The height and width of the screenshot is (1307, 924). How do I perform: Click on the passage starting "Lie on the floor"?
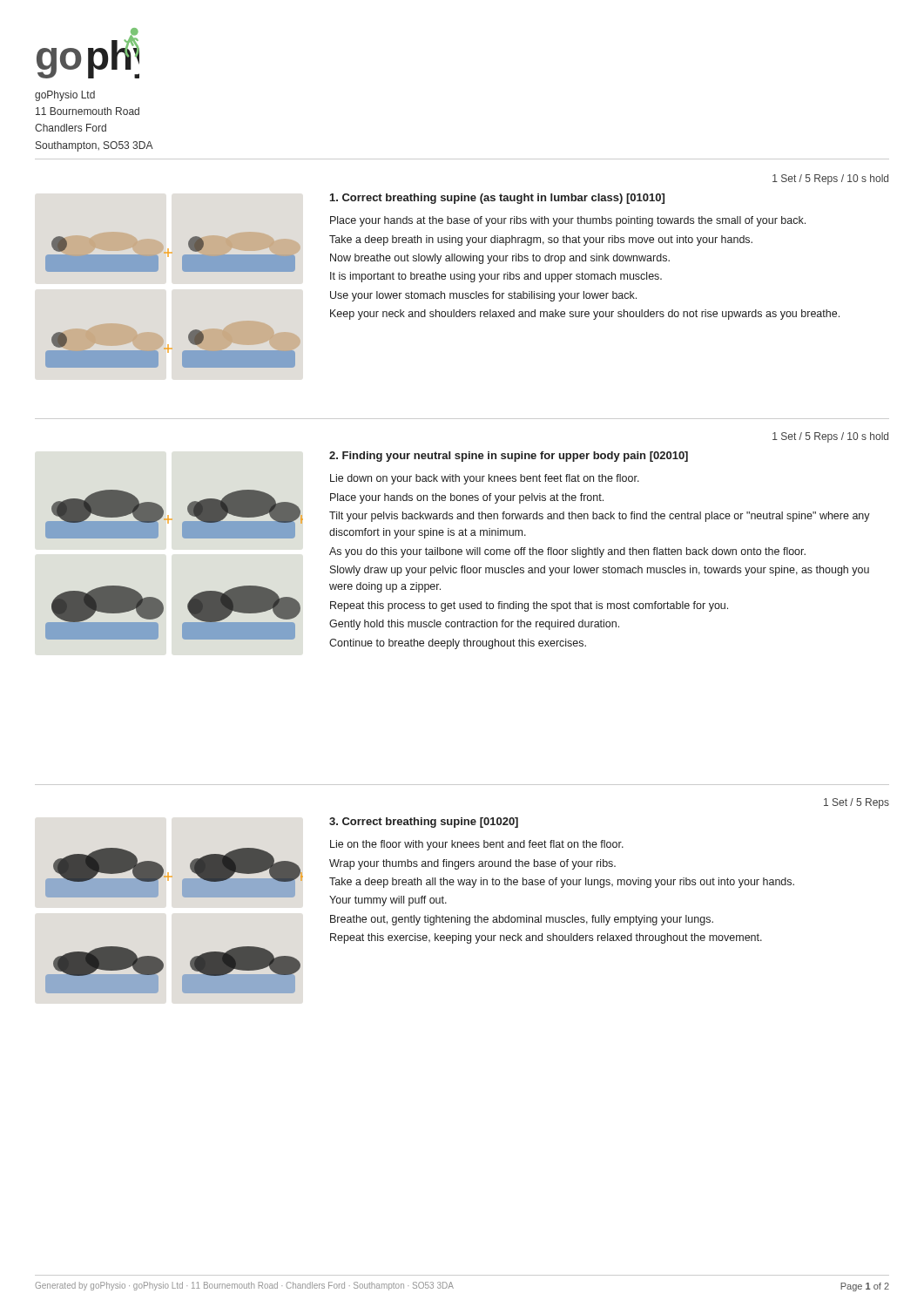coord(609,892)
